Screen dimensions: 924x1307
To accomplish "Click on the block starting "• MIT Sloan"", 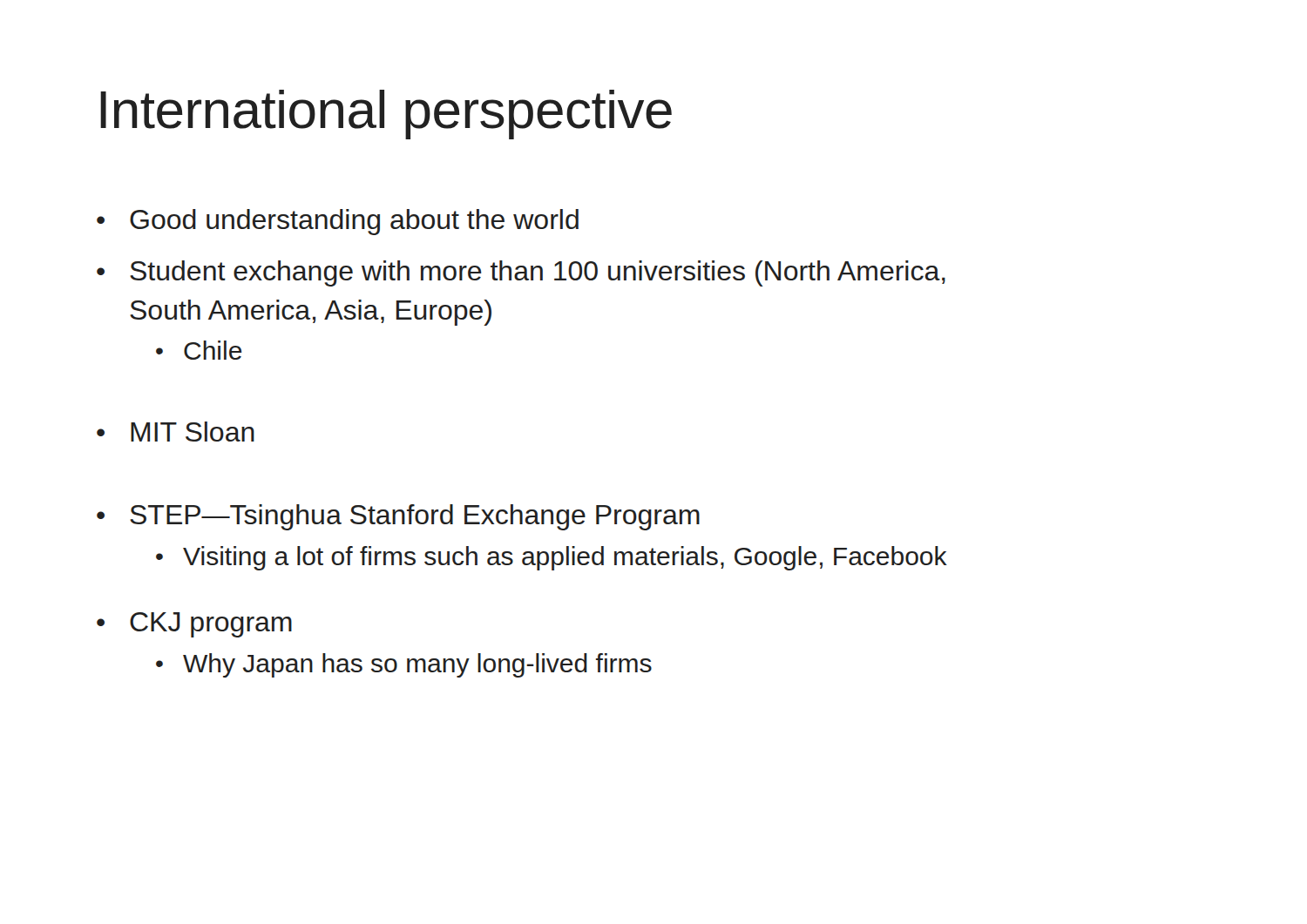I will (194, 432).
